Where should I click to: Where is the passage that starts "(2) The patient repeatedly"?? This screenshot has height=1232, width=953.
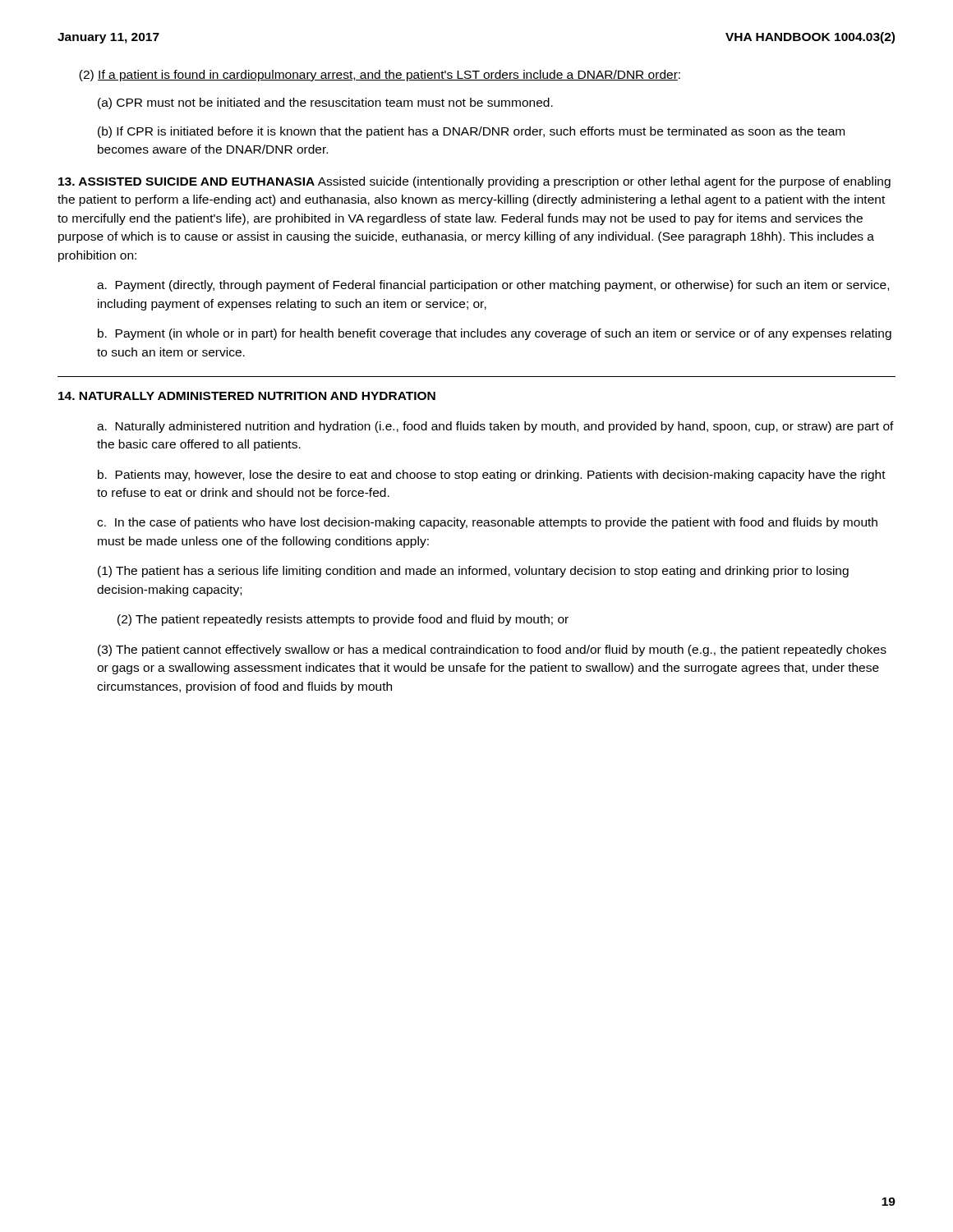click(343, 619)
